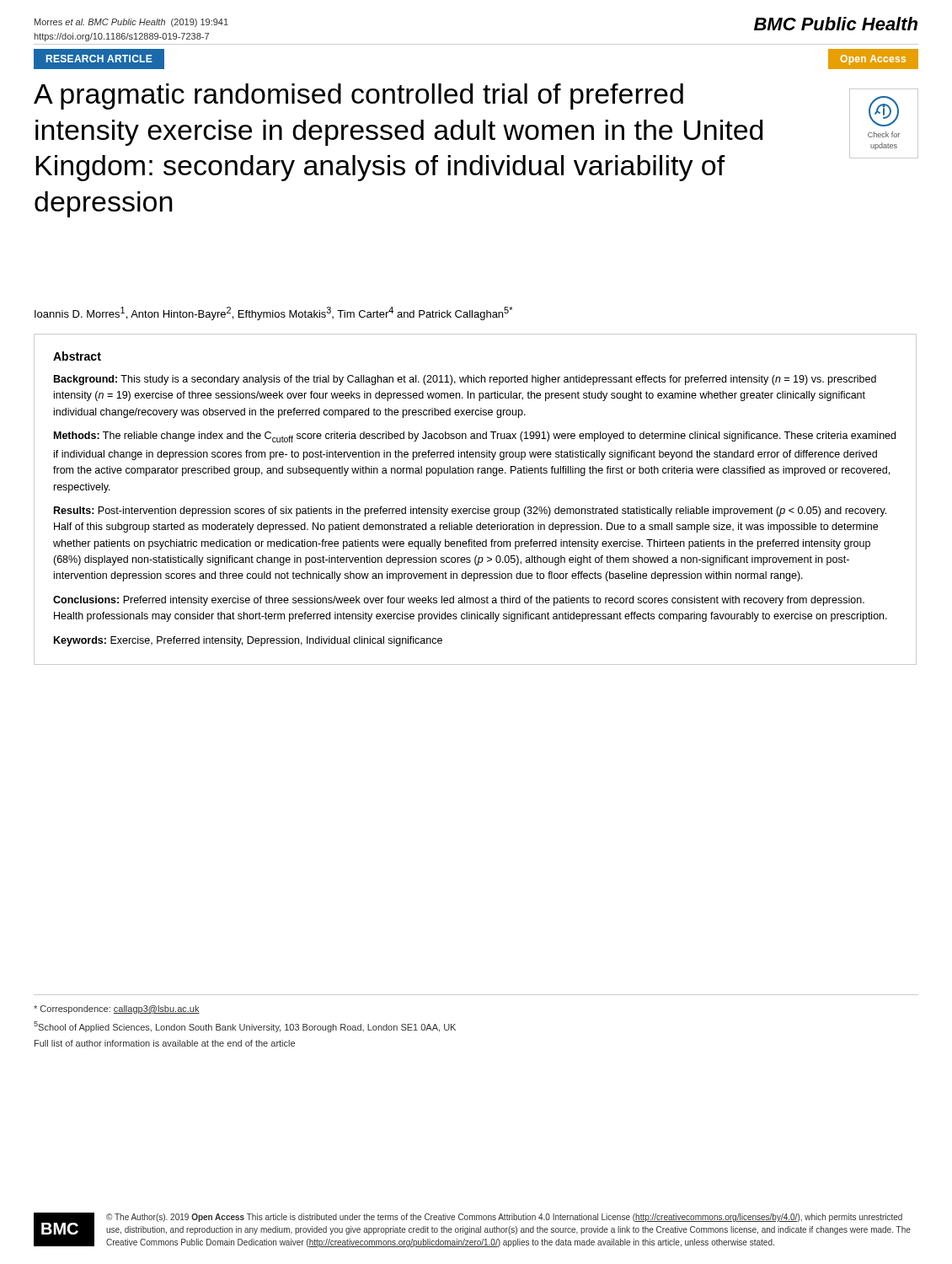
Task: Select the logo
Action: coord(64,1231)
